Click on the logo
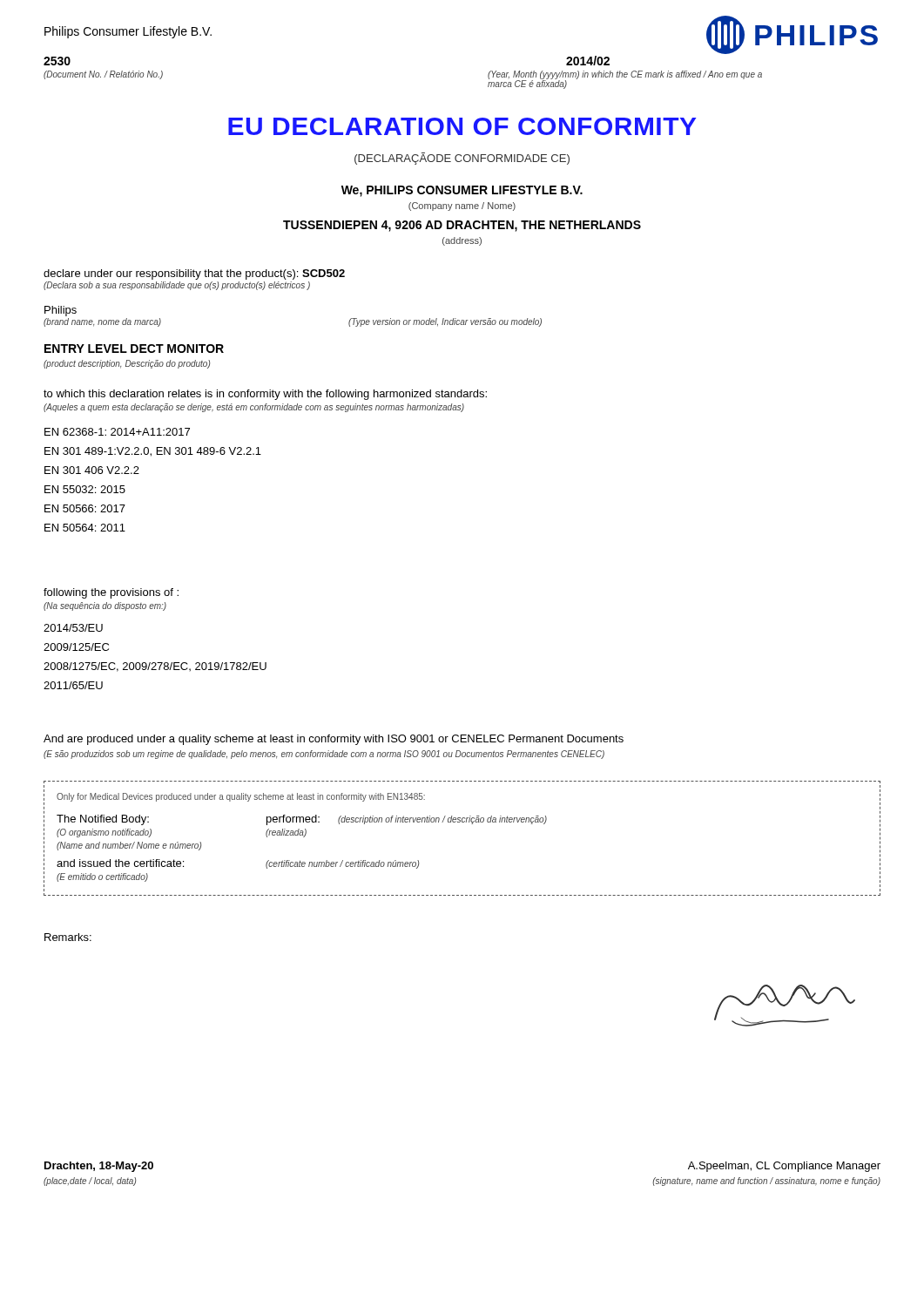Viewport: 924px width, 1307px height. click(x=793, y=37)
